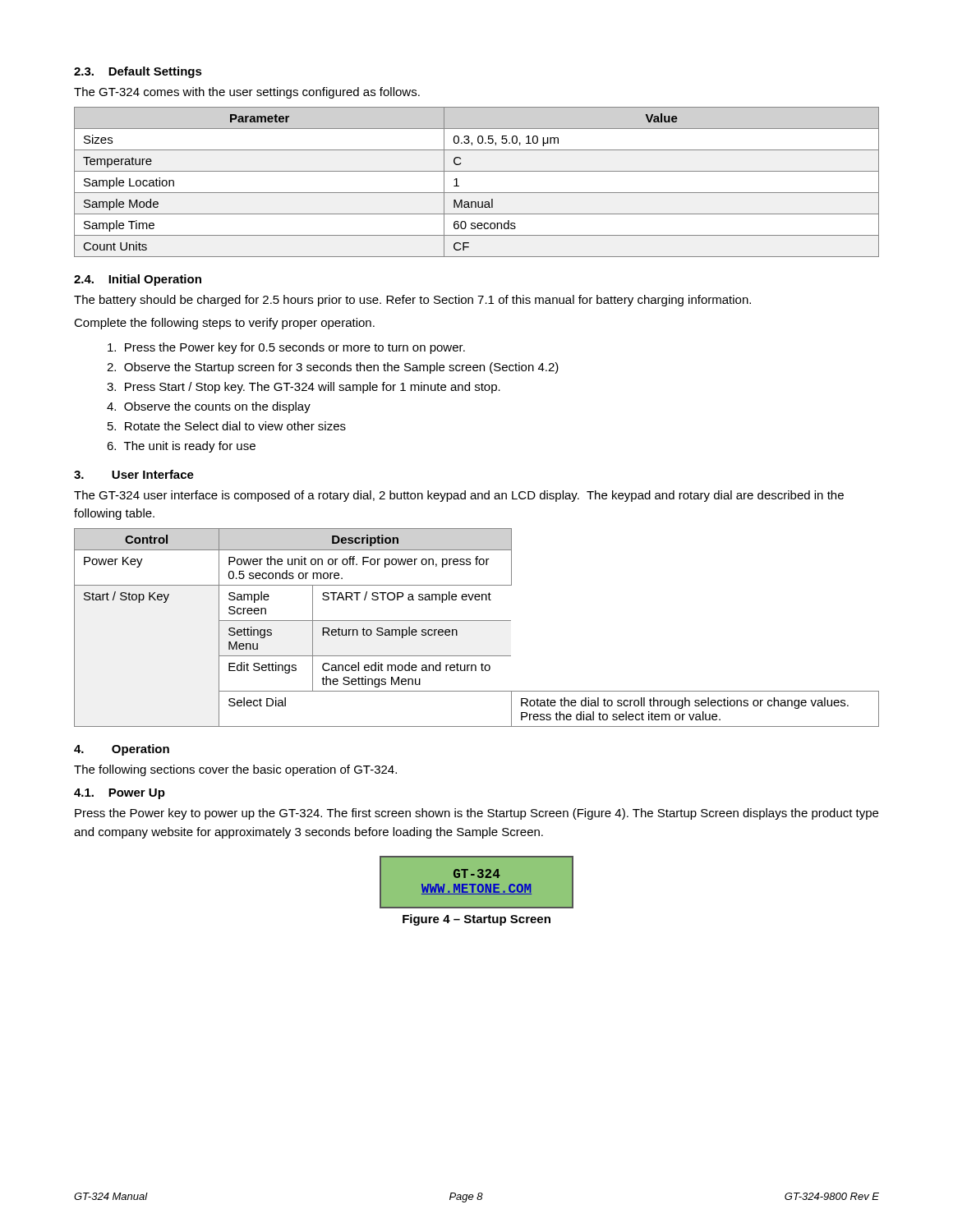953x1232 pixels.
Task: Click the passage that begins "The battery should be charged for 2.5"
Action: coord(413,299)
